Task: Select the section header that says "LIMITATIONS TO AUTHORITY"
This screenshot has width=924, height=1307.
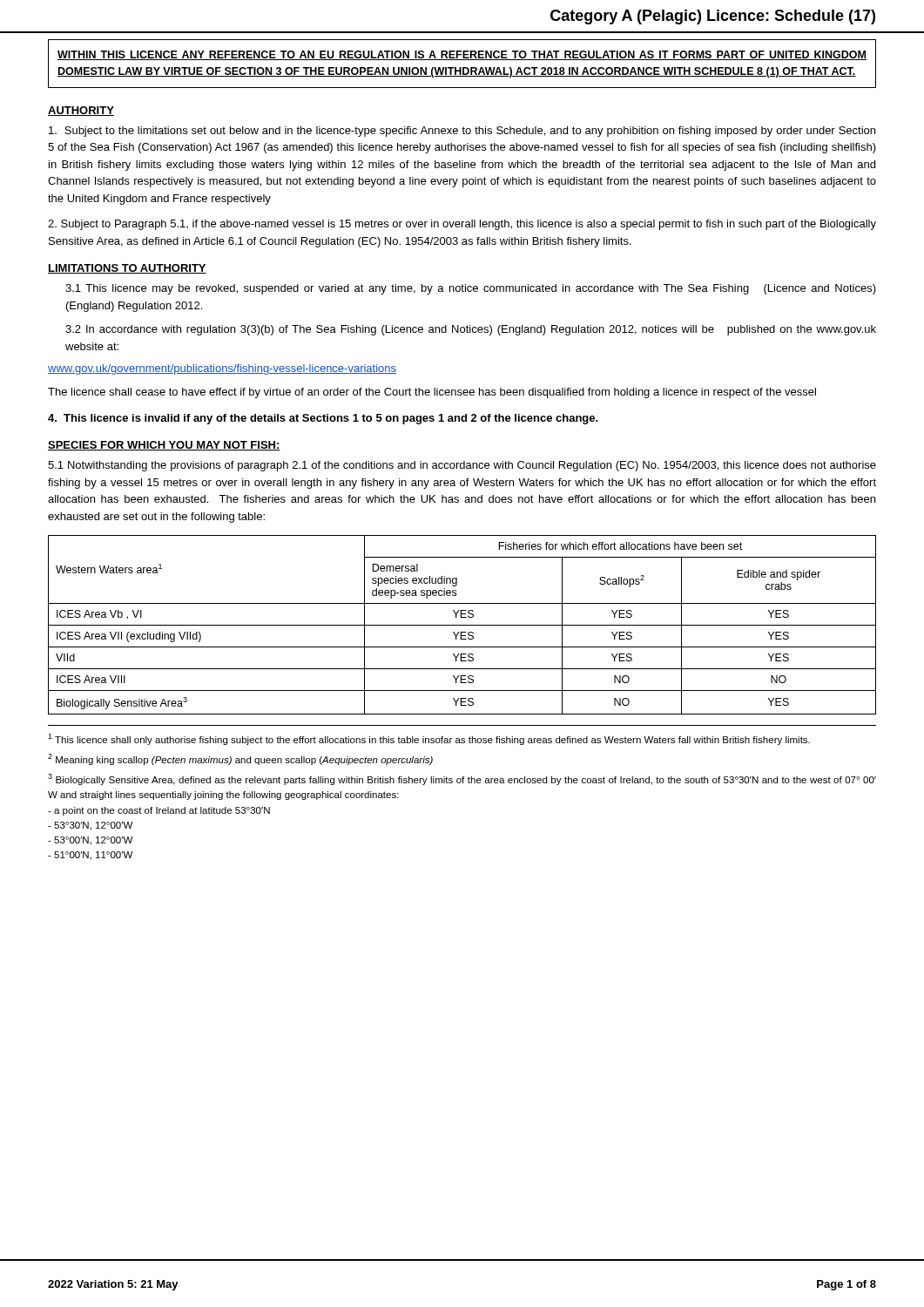Action: coord(127,268)
